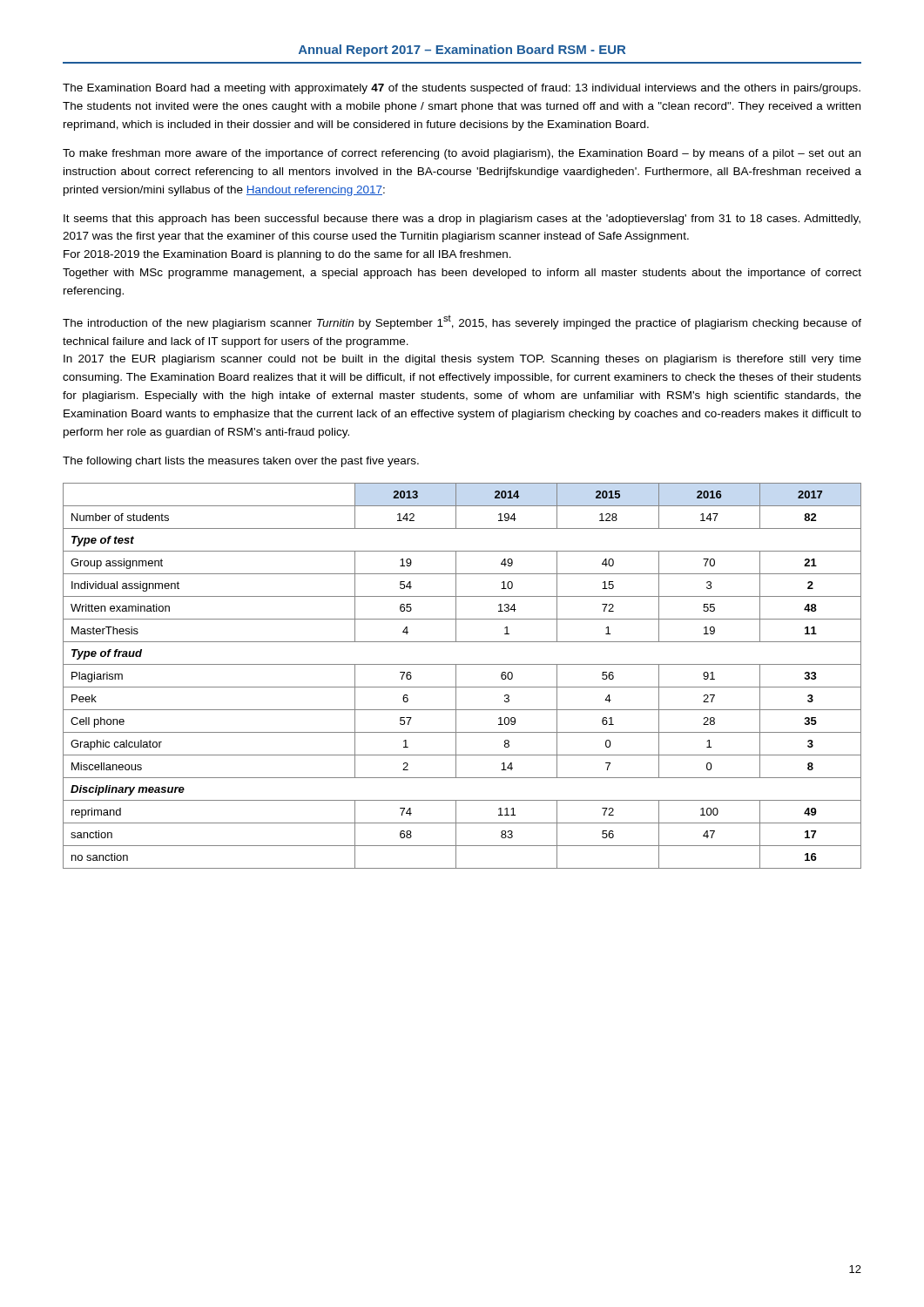Point to the block beginning "The Examination Board had a meeting"
This screenshot has height=1307, width=924.
(x=462, y=106)
